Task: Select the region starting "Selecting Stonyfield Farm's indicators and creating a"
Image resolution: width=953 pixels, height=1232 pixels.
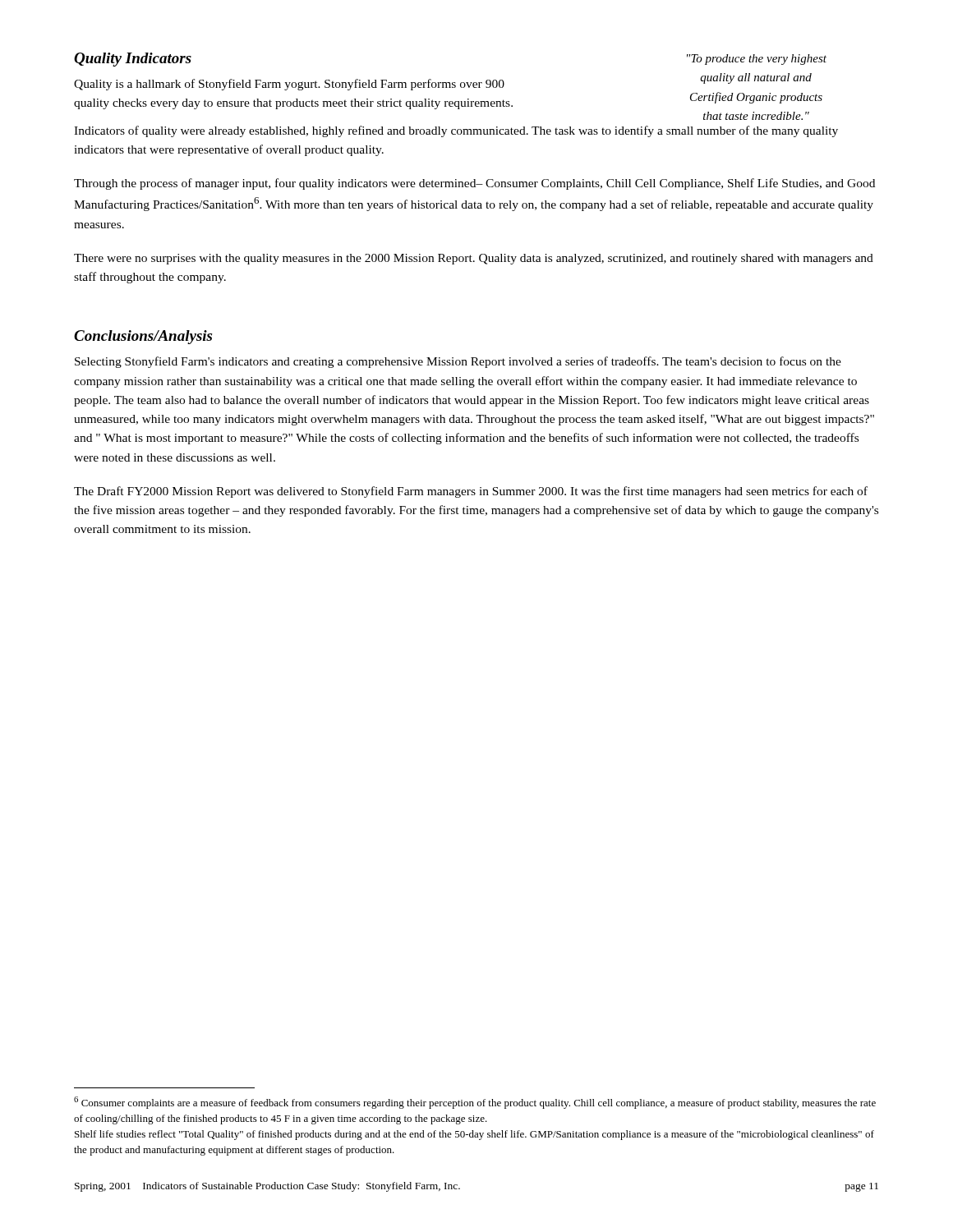Action: click(474, 409)
